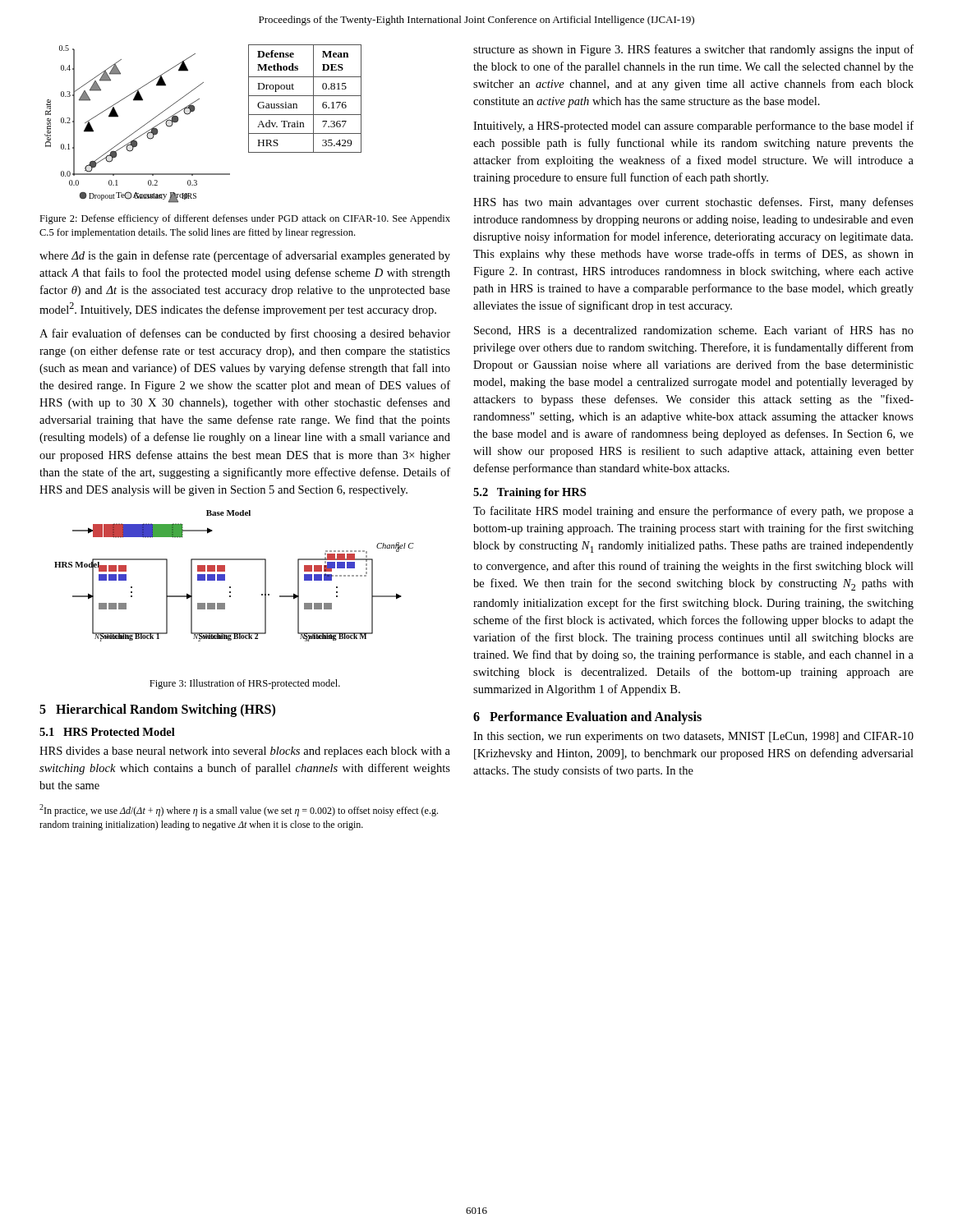Point to the caption beginning "Figure 3: Illustration of HRS-protected"
This screenshot has width=953, height=1232.
click(245, 683)
